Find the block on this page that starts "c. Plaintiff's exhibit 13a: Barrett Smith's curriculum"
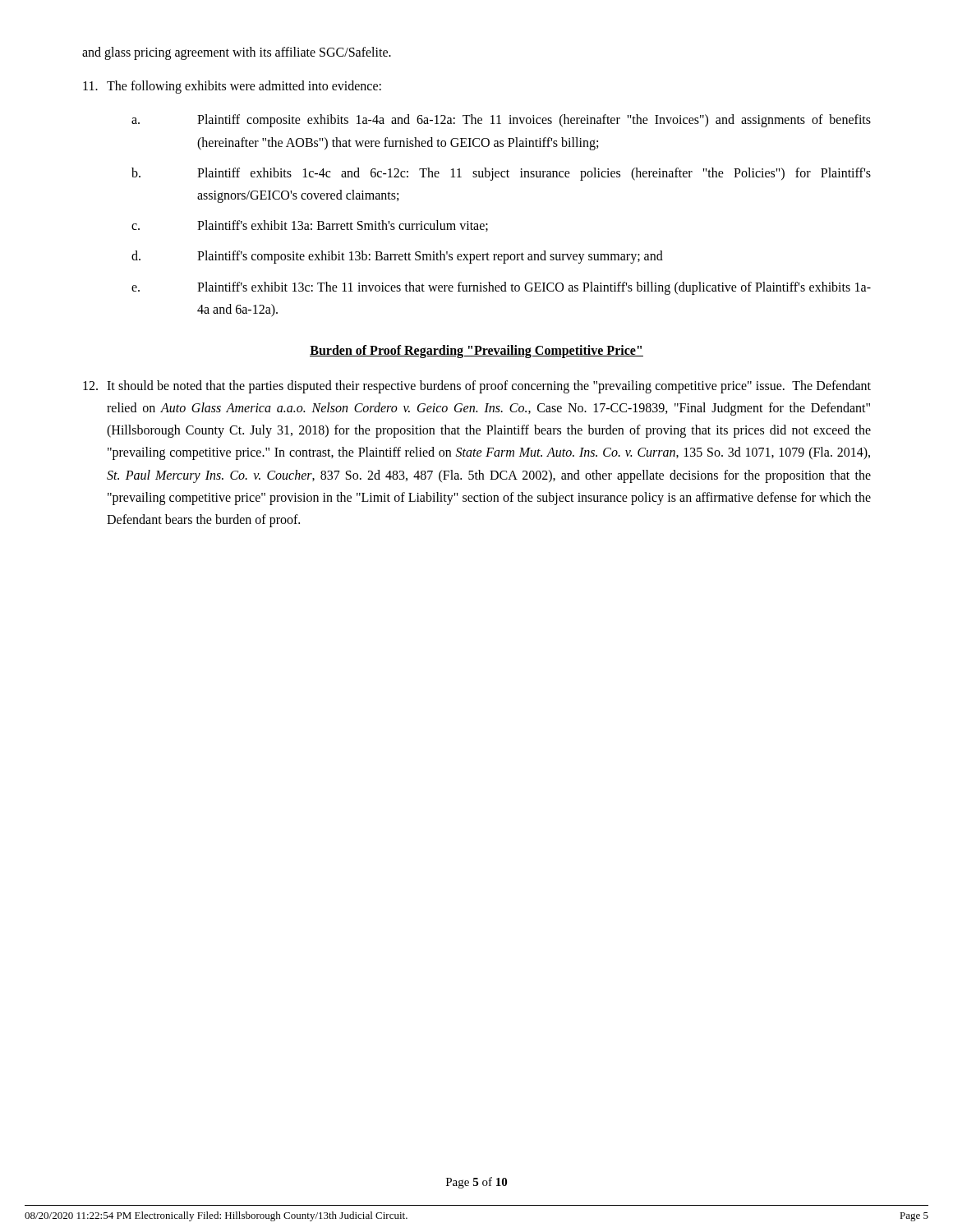This screenshot has height=1232, width=953. (x=476, y=226)
